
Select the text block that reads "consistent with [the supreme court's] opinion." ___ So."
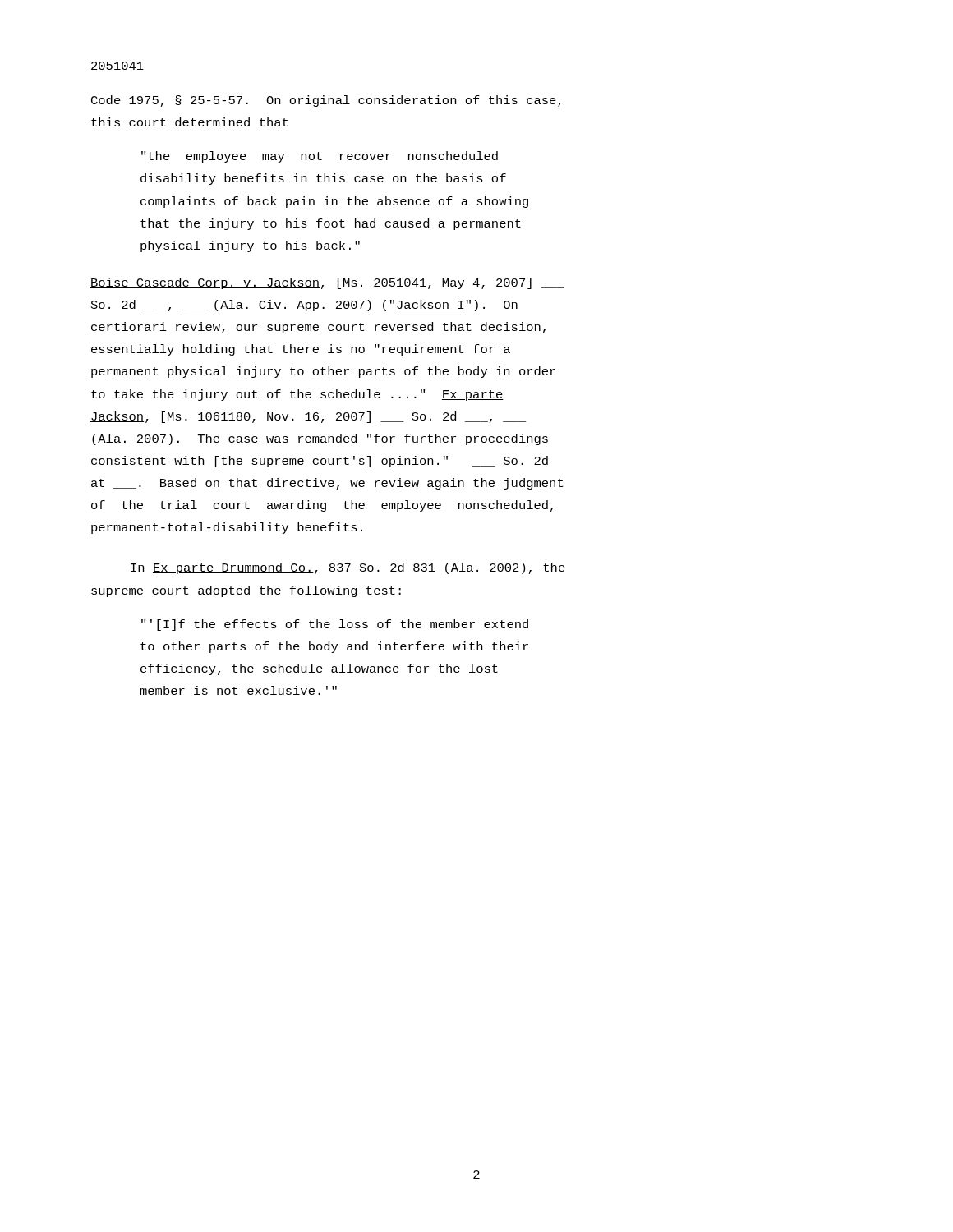pos(320,462)
